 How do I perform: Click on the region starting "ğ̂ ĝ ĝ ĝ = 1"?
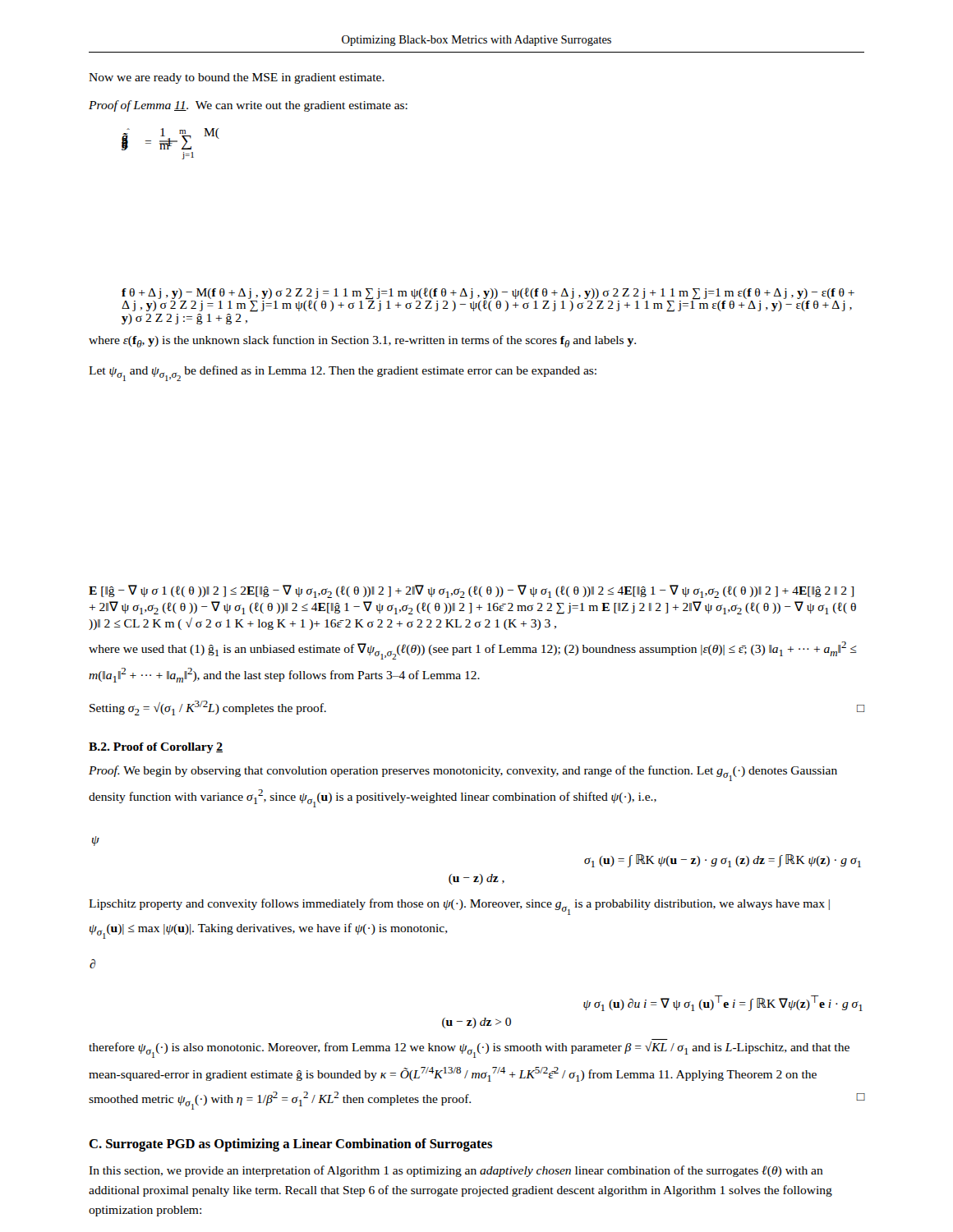[170, 139]
